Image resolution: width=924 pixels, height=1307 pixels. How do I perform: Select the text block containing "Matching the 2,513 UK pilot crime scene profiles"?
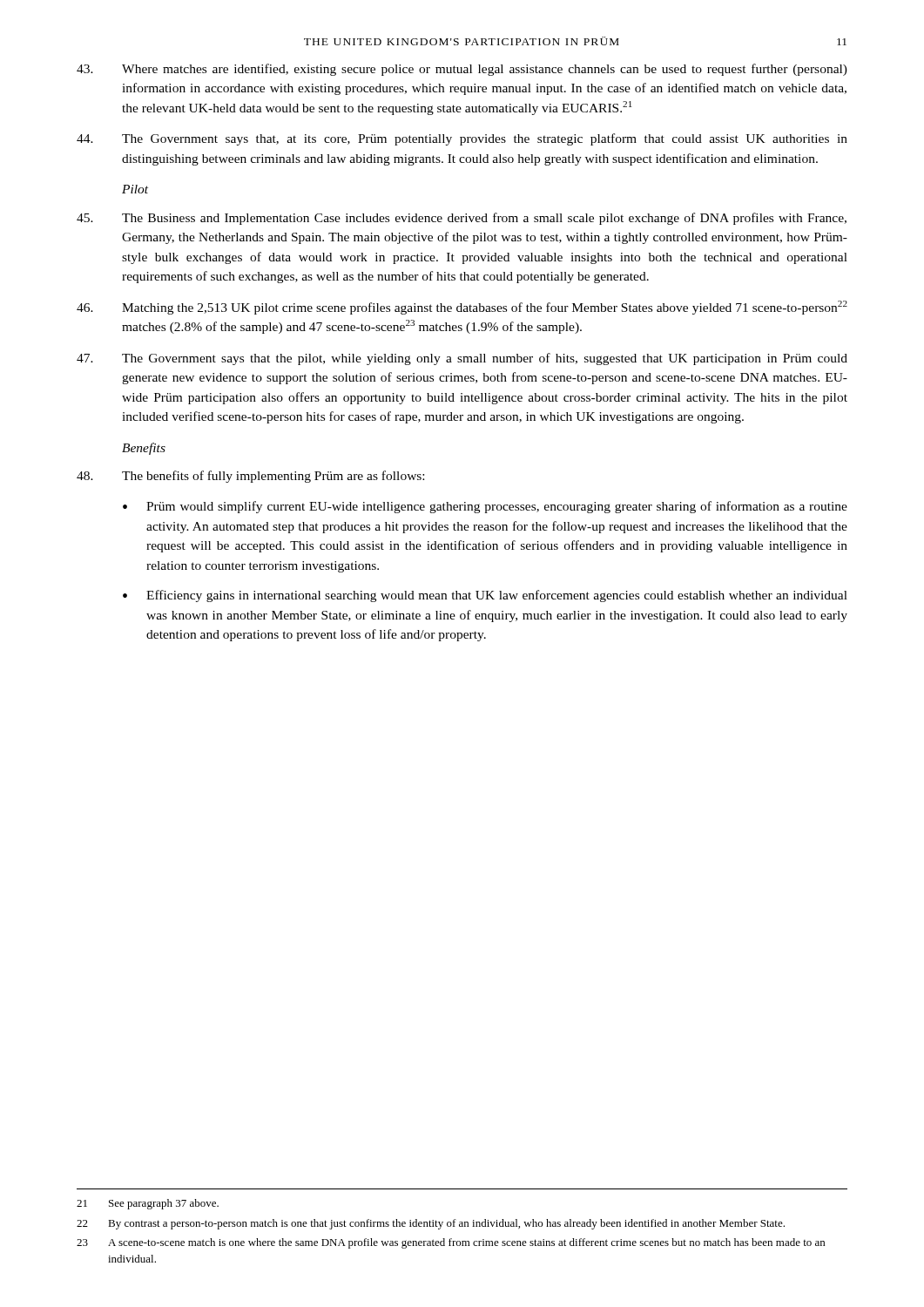[462, 317]
